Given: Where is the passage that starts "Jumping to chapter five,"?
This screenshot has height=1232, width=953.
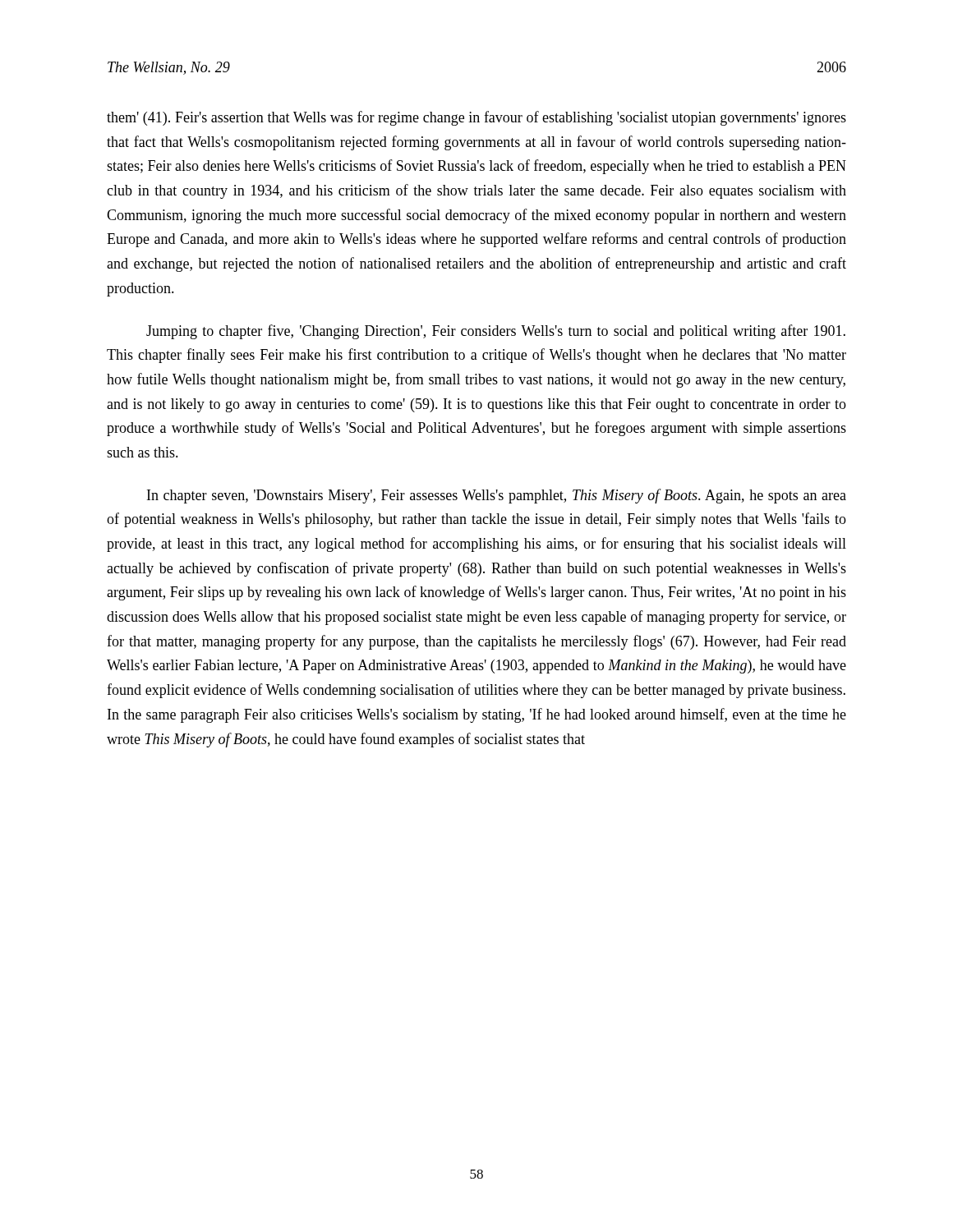Looking at the screenshot, I should point(476,392).
